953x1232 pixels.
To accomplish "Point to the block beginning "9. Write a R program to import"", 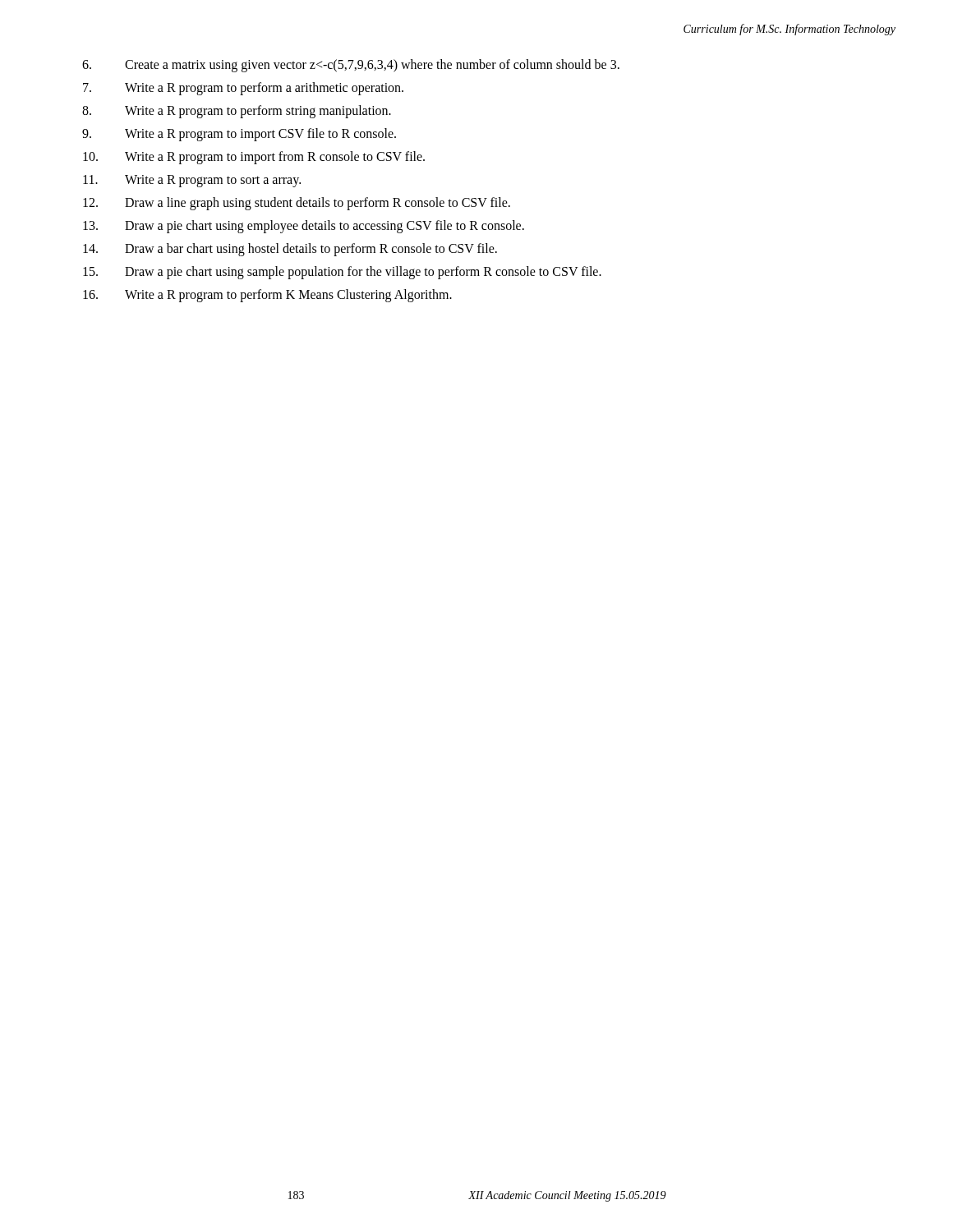I will click(239, 135).
